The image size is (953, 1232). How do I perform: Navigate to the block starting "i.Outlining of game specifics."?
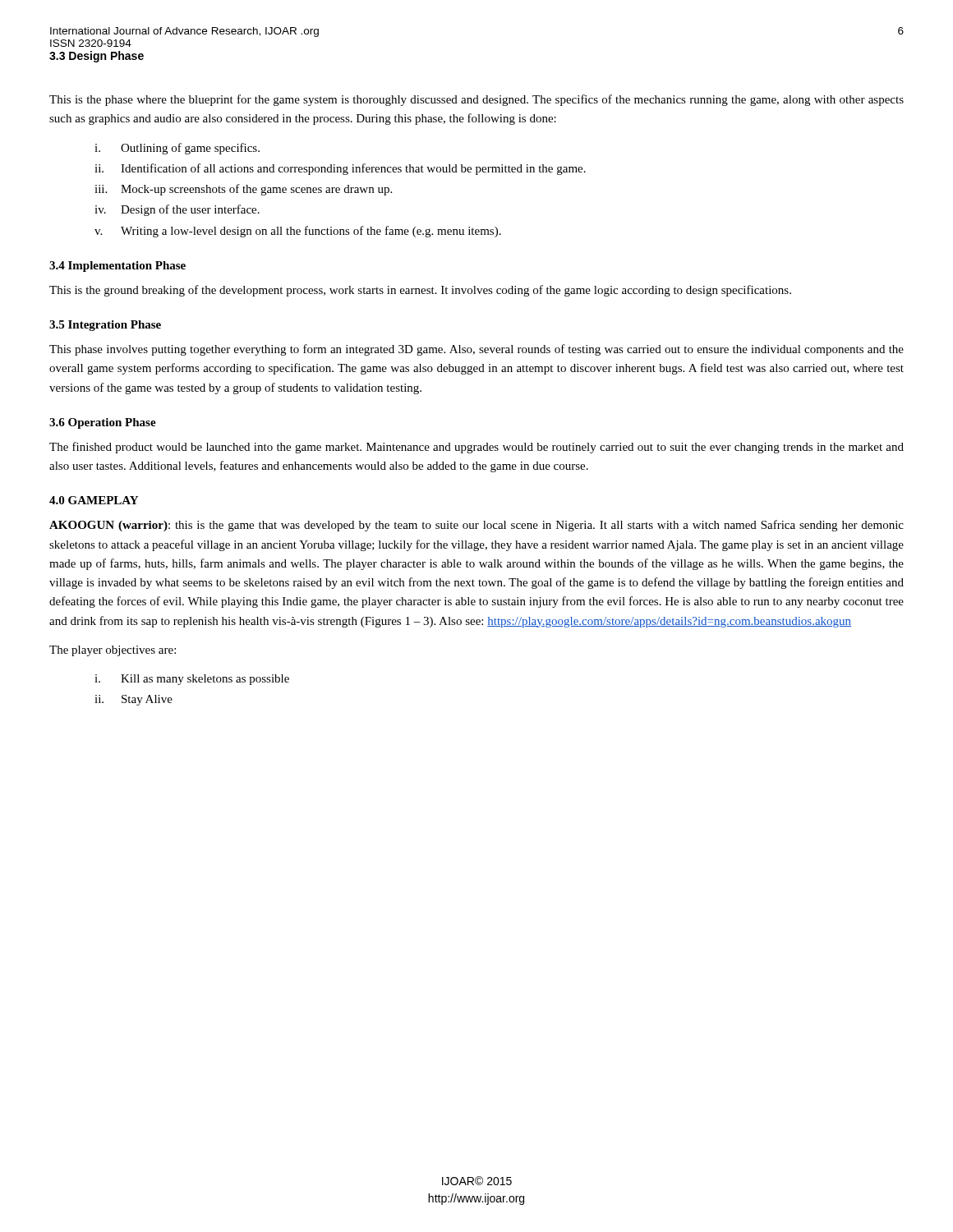pyautogui.click(x=177, y=148)
